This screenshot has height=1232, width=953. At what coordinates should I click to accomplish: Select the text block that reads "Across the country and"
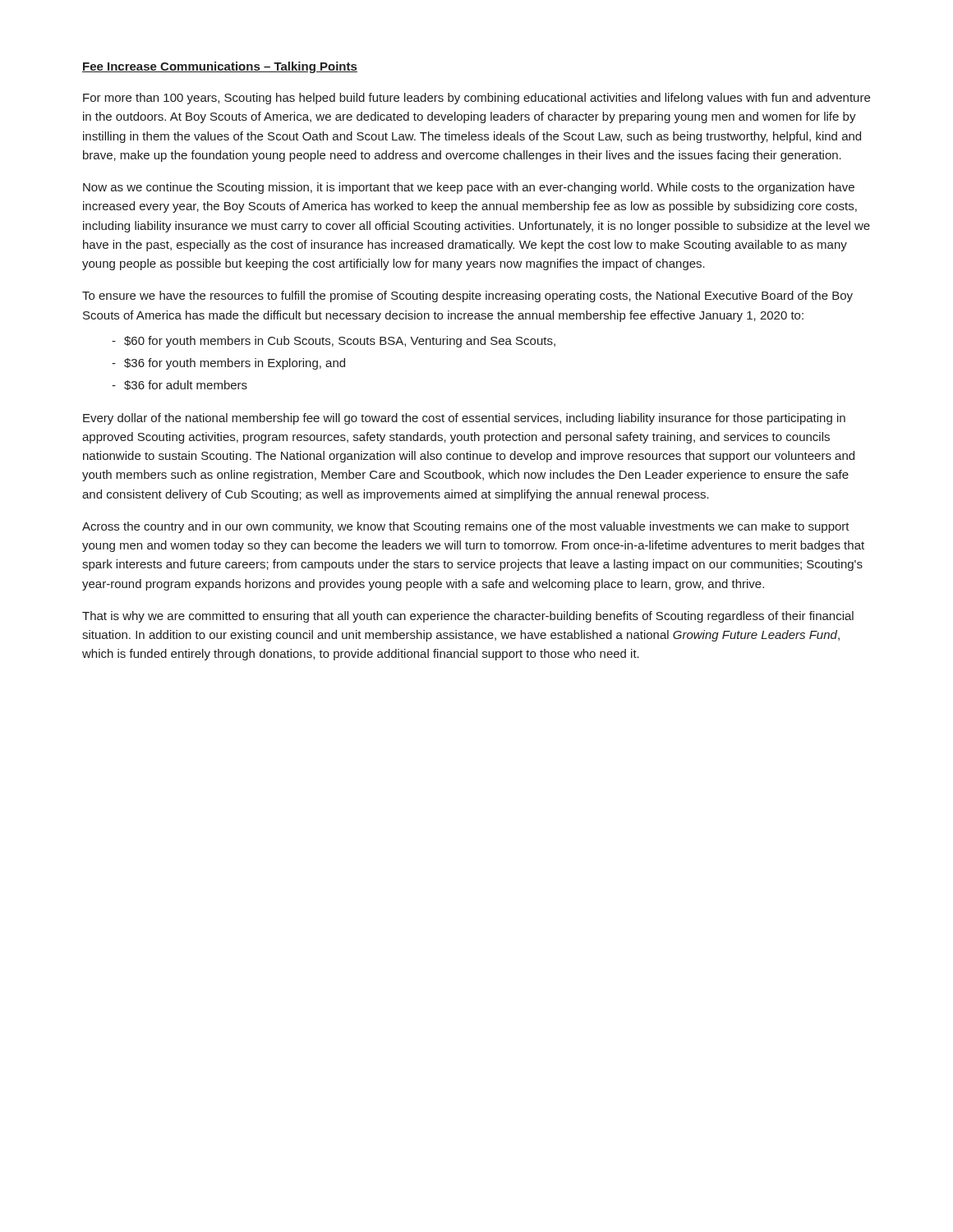click(473, 555)
